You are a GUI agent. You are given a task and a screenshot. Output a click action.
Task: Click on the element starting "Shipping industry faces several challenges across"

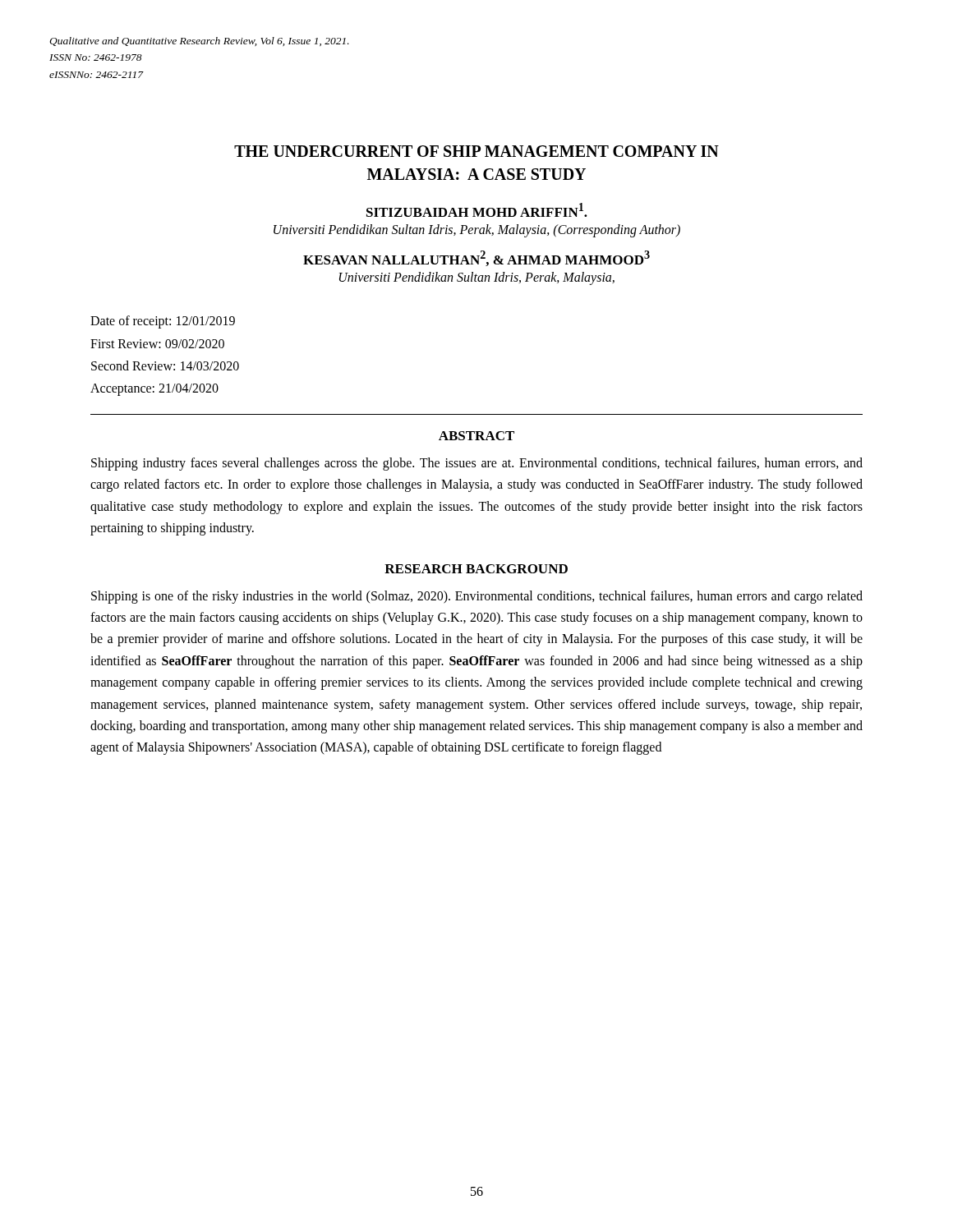coord(476,495)
